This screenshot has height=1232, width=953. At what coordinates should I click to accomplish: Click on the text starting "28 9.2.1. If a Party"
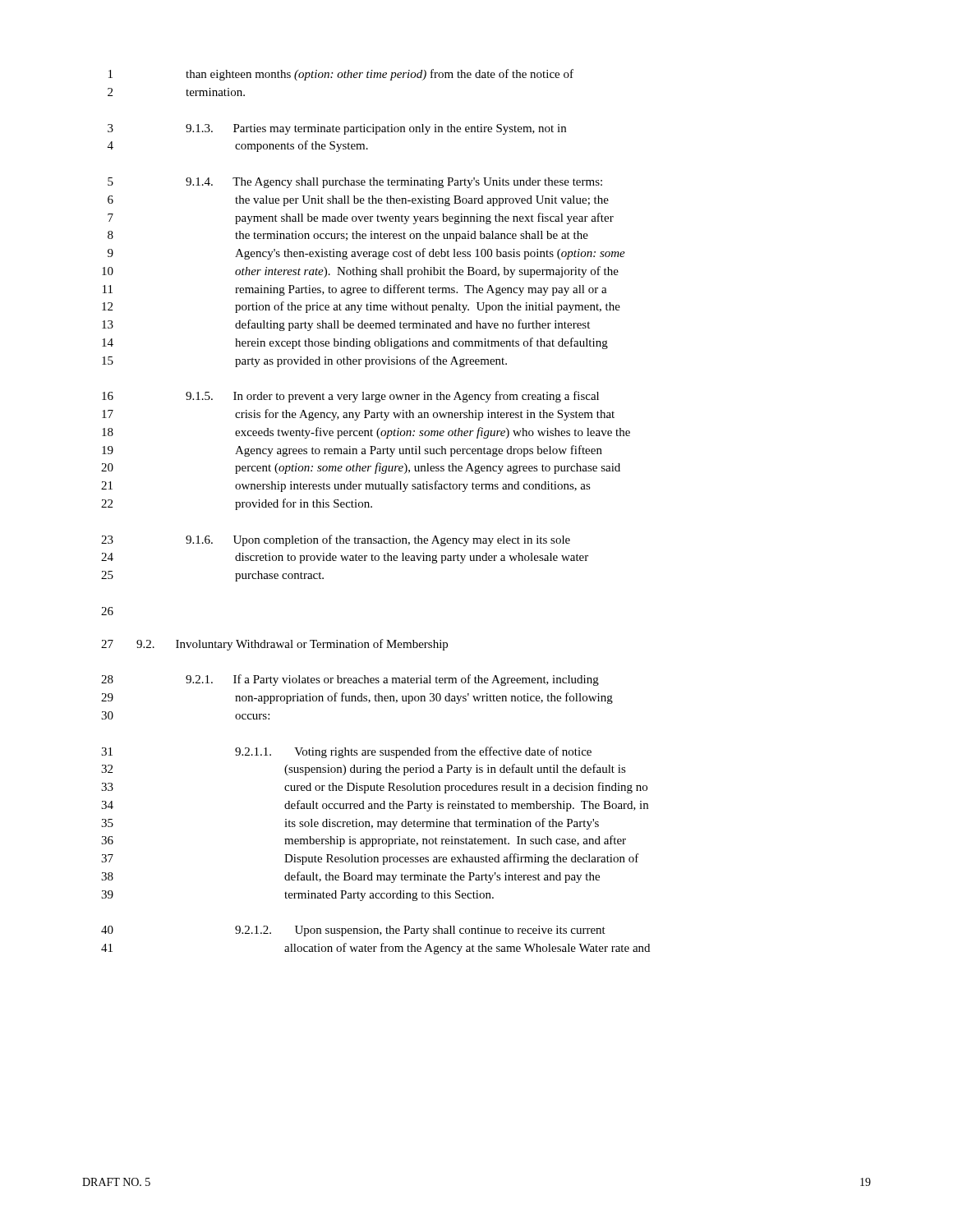click(x=476, y=698)
